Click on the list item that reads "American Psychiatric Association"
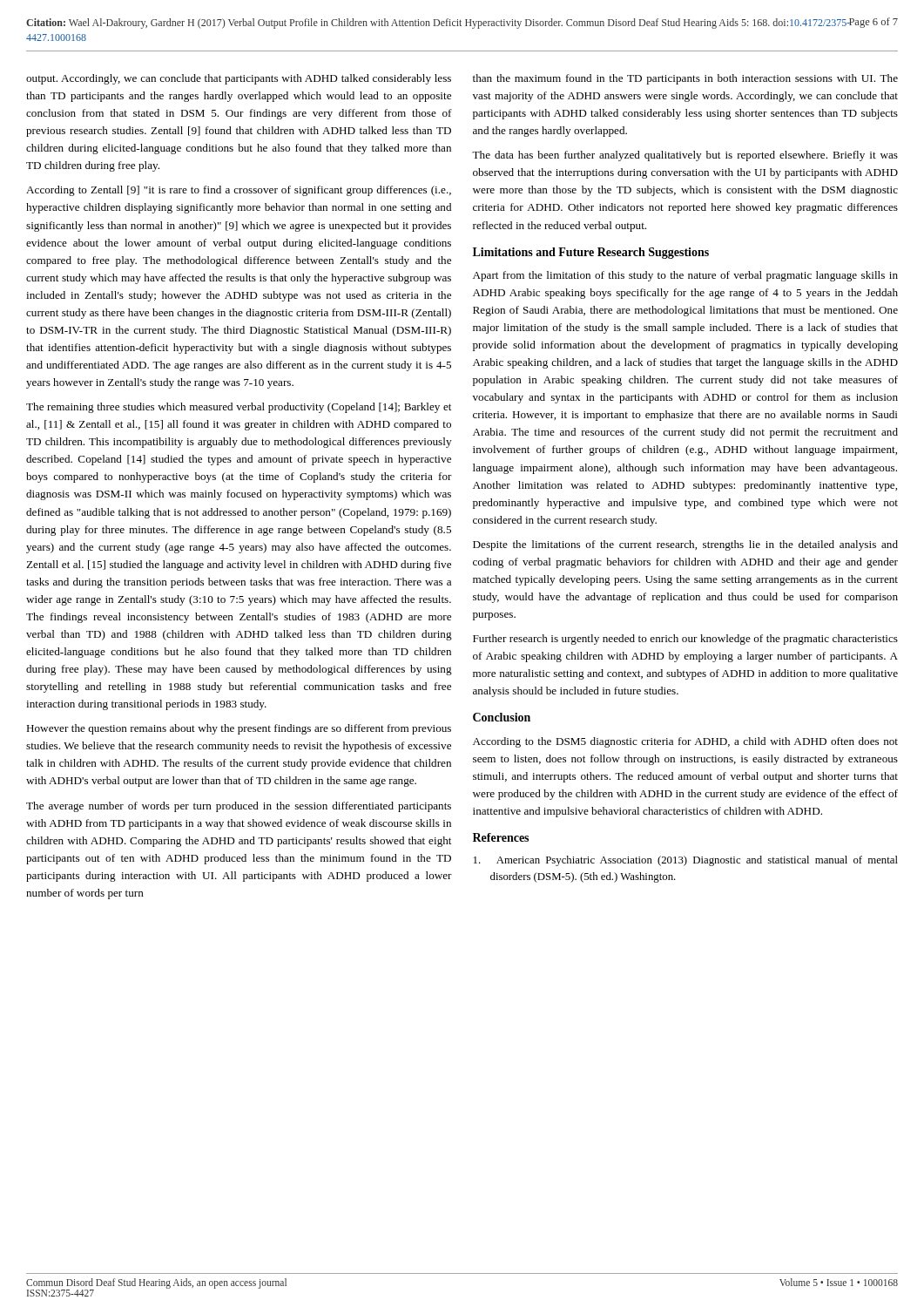The image size is (924, 1307). coord(685,869)
